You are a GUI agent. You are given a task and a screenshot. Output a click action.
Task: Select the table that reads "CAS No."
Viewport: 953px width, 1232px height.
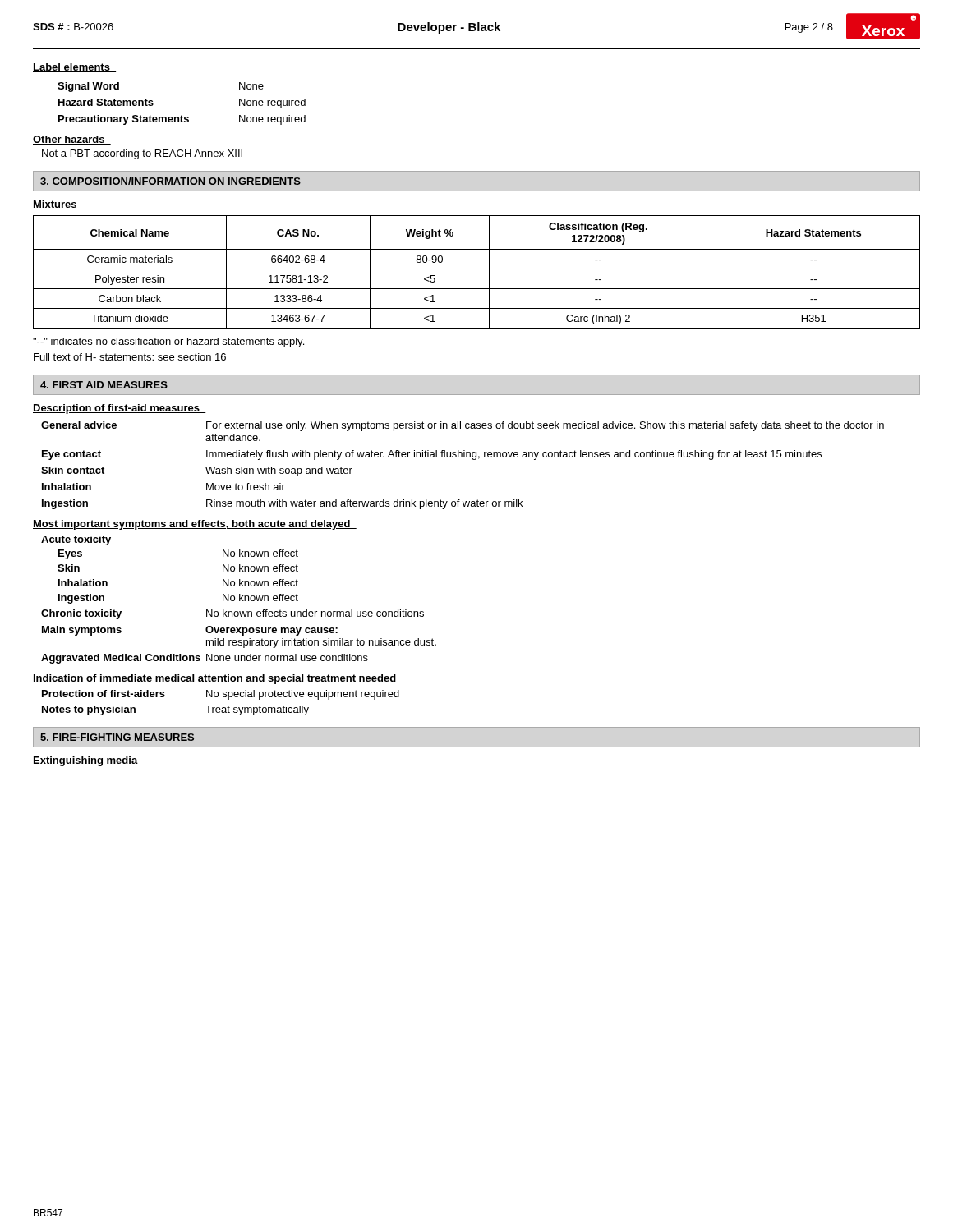click(x=476, y=272)
